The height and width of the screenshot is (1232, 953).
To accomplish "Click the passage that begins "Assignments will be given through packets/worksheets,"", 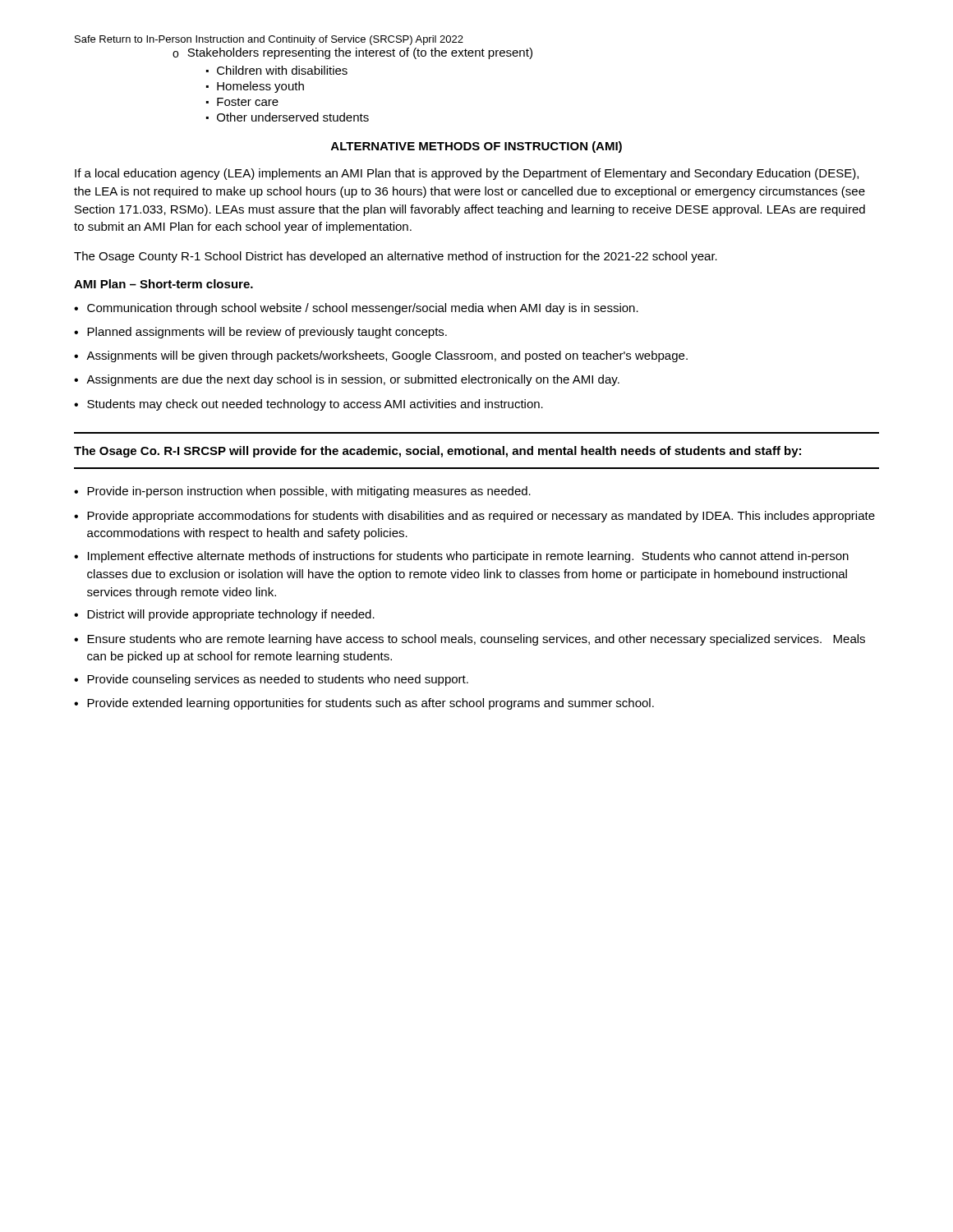I will pos(388,355).
